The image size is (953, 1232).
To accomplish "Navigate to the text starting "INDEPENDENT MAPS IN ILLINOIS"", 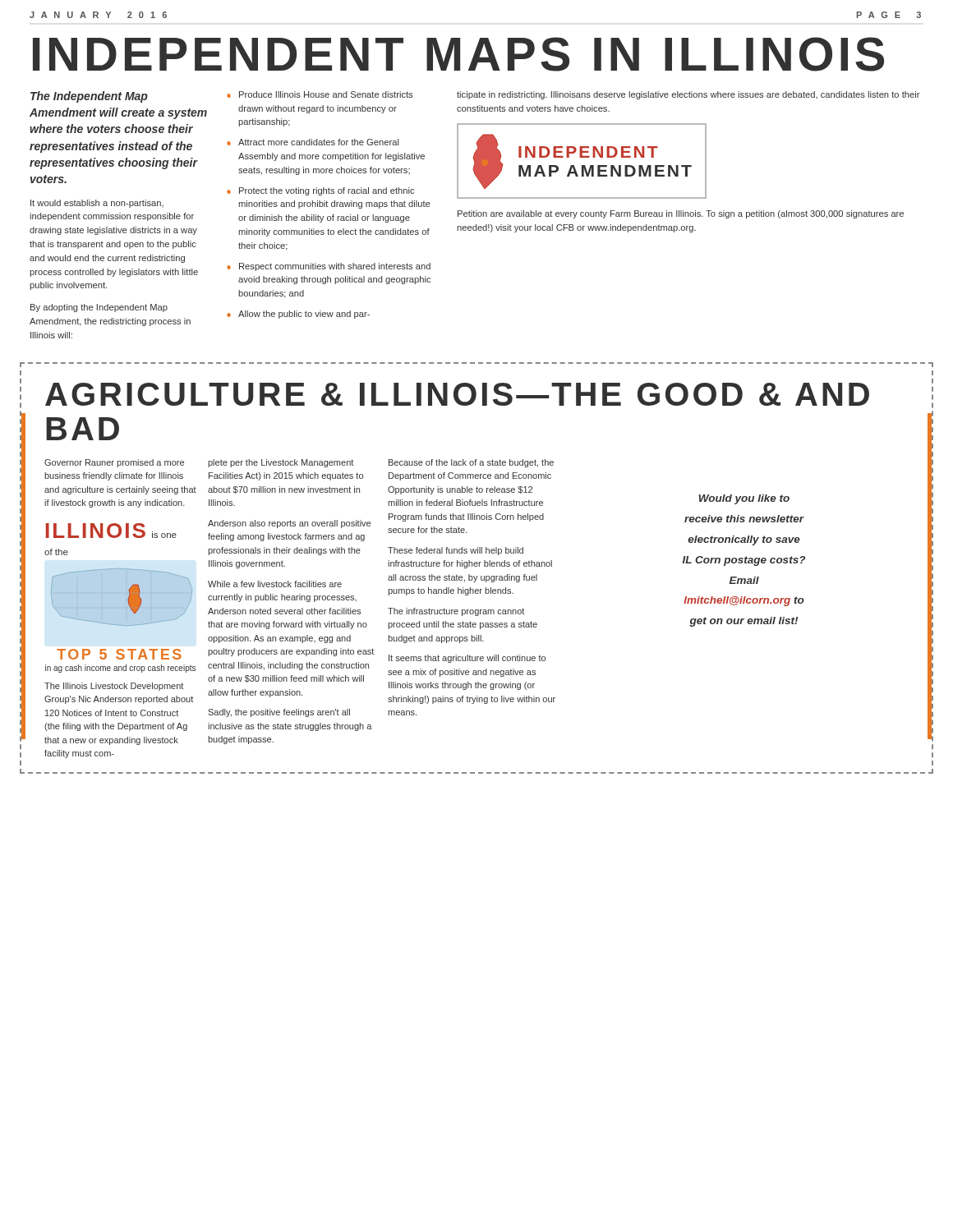I will click(x=459, y=55).
